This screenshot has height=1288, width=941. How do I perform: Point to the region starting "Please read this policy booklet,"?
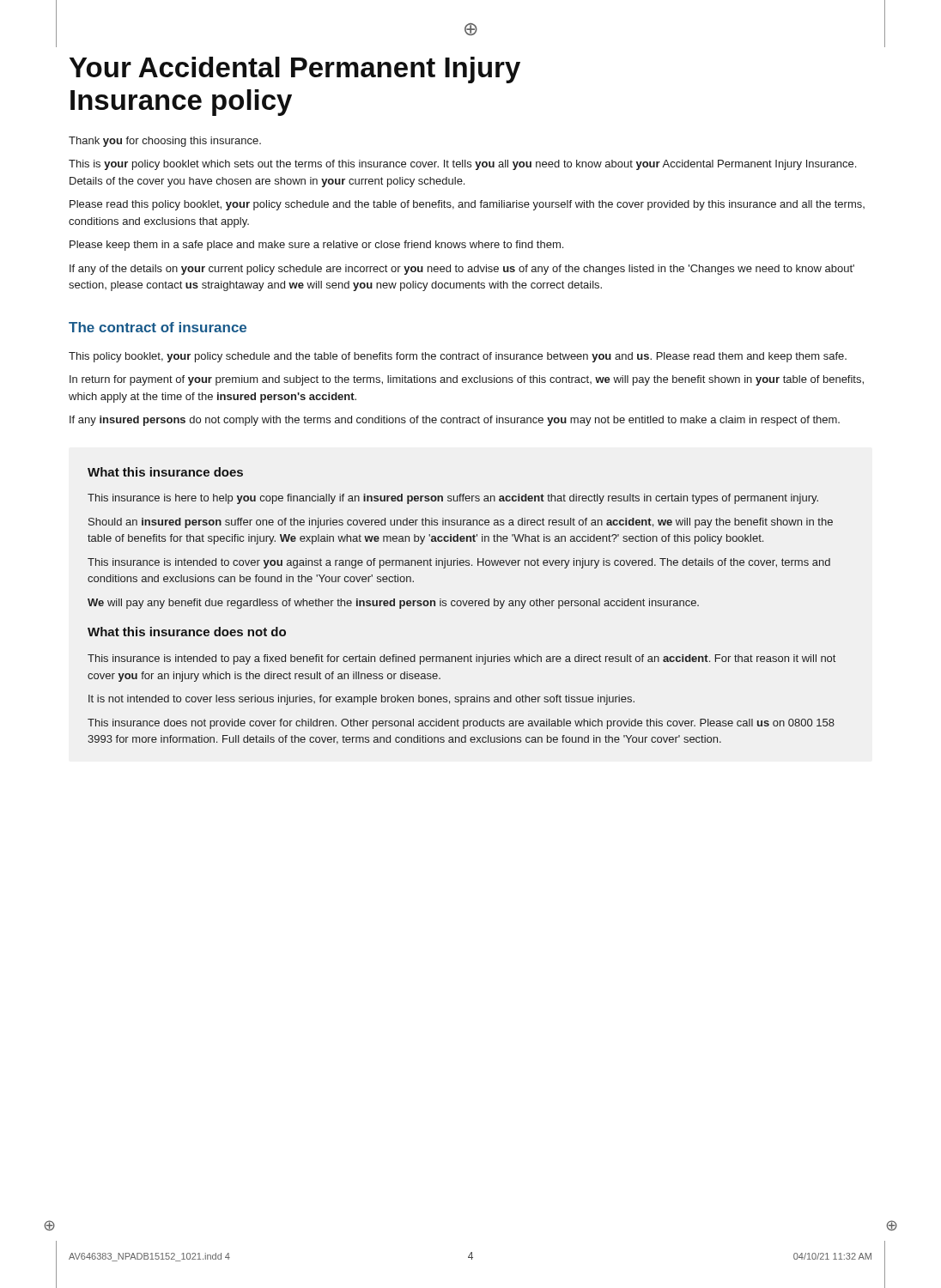click(467, 213)
